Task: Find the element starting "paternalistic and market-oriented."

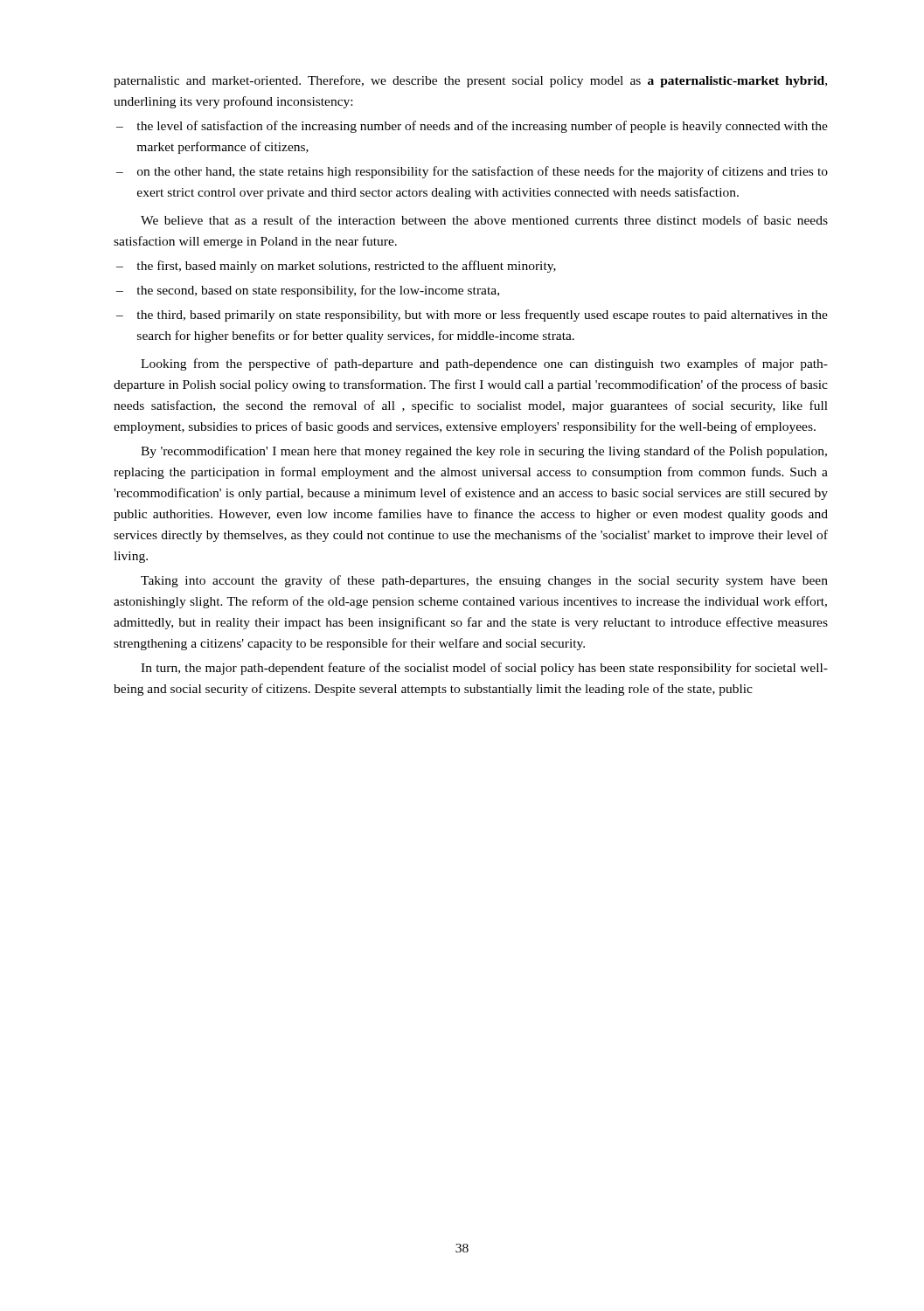Action: coord(471,90)
